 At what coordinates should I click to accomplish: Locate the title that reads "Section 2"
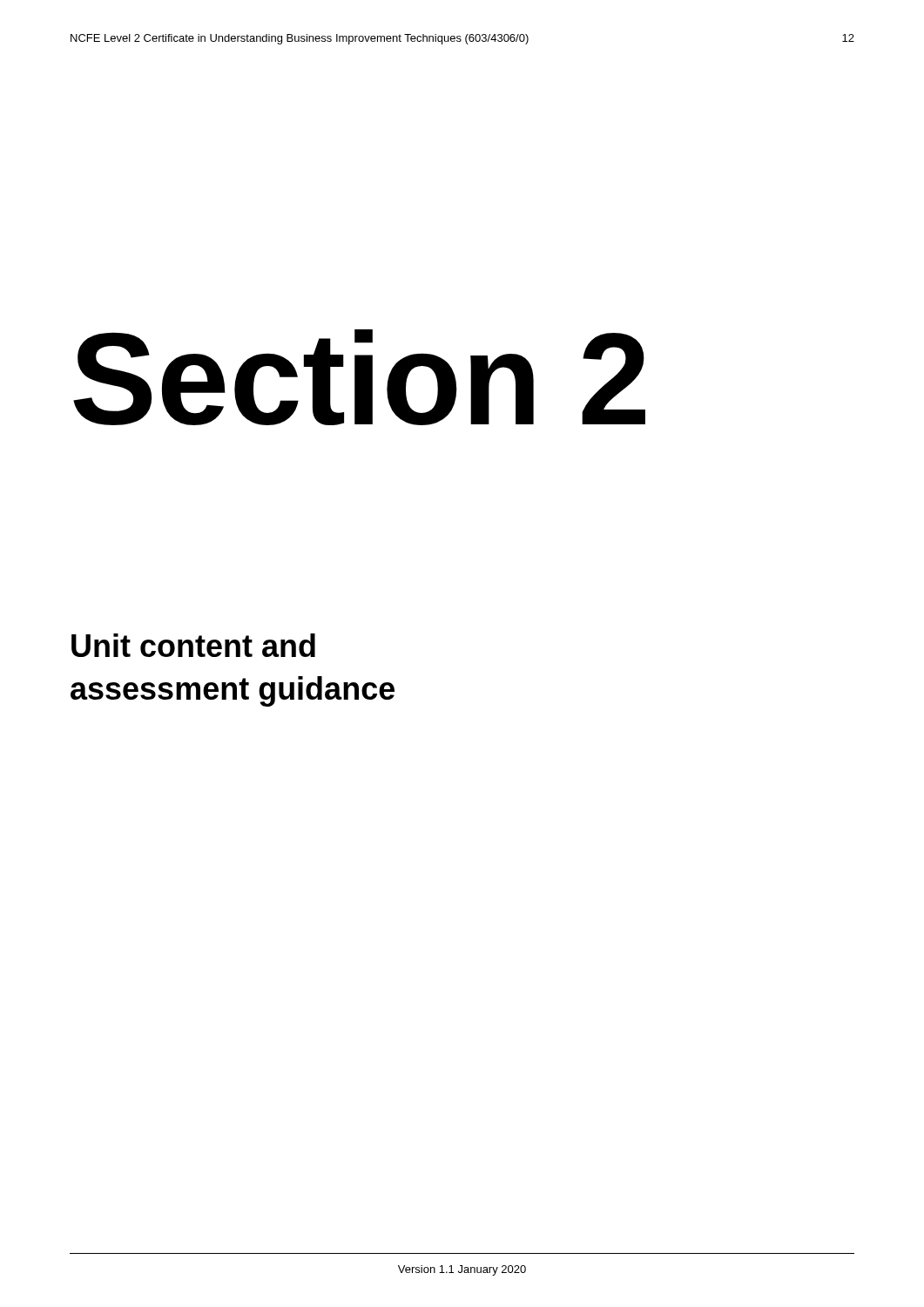pyautogui.click(x=462, y=379)
